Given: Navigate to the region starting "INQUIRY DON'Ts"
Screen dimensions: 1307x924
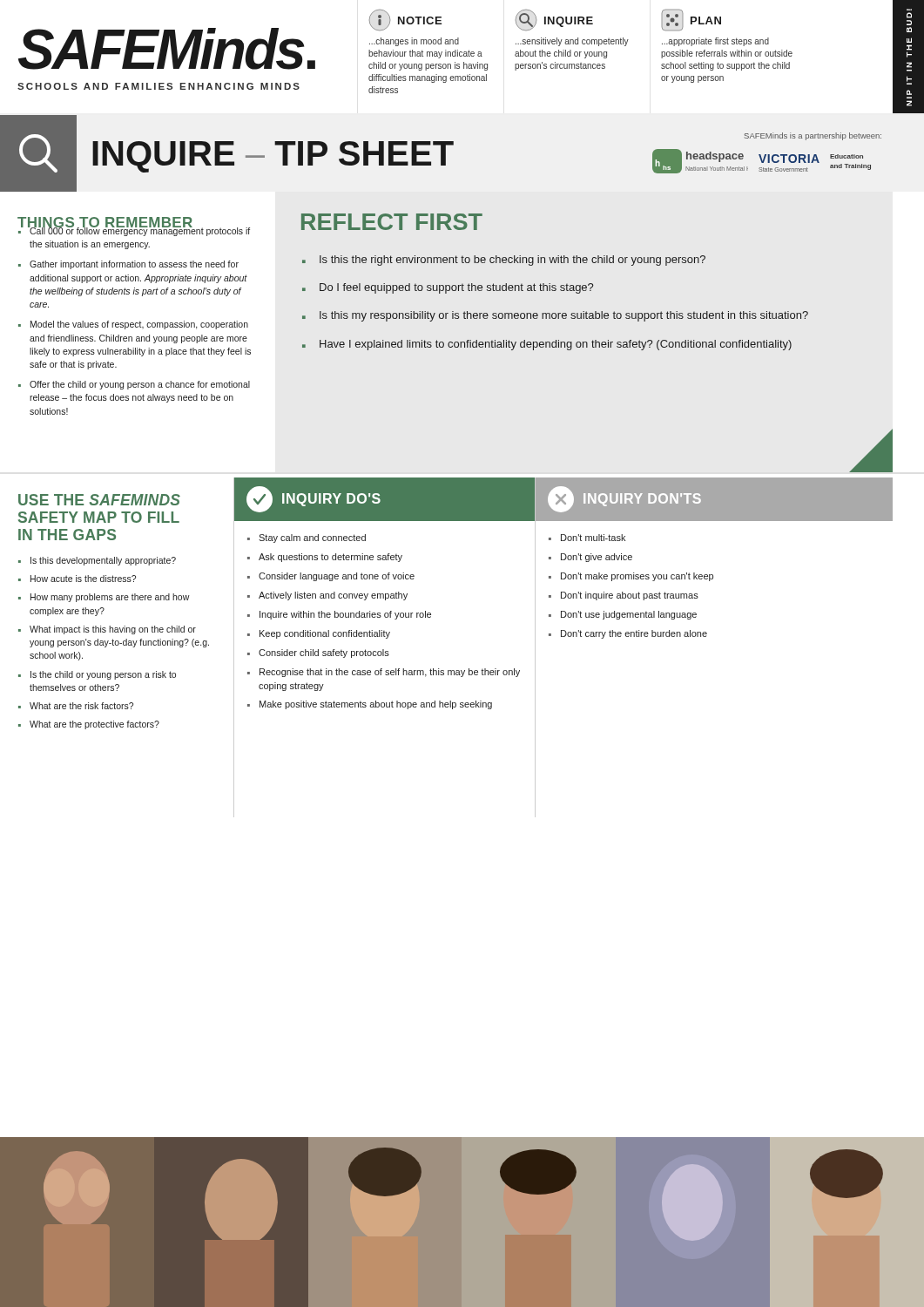Looking at the screenshot, I should point(642,499).
